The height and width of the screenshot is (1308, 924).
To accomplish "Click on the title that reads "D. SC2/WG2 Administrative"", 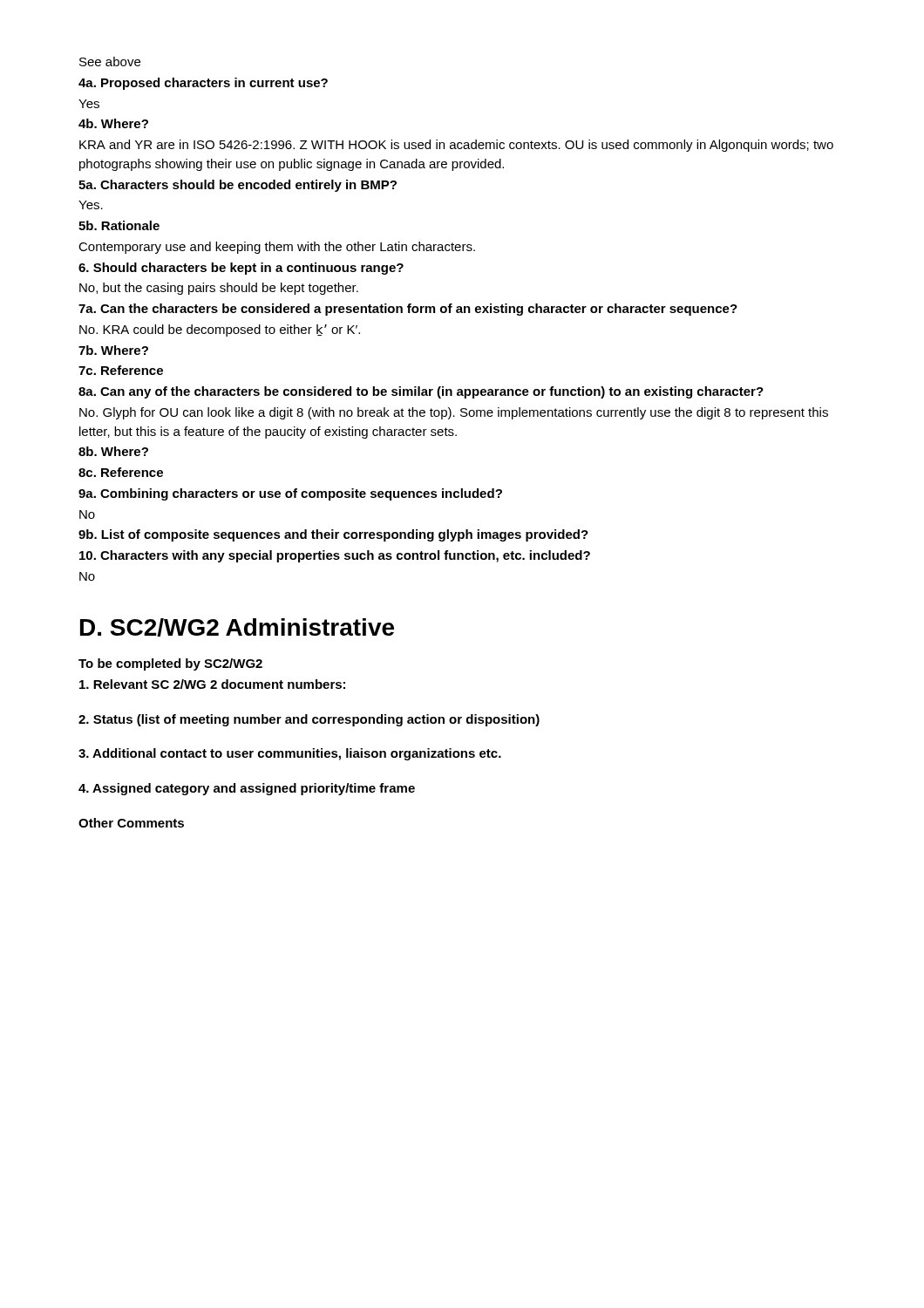I will [237, 628].
